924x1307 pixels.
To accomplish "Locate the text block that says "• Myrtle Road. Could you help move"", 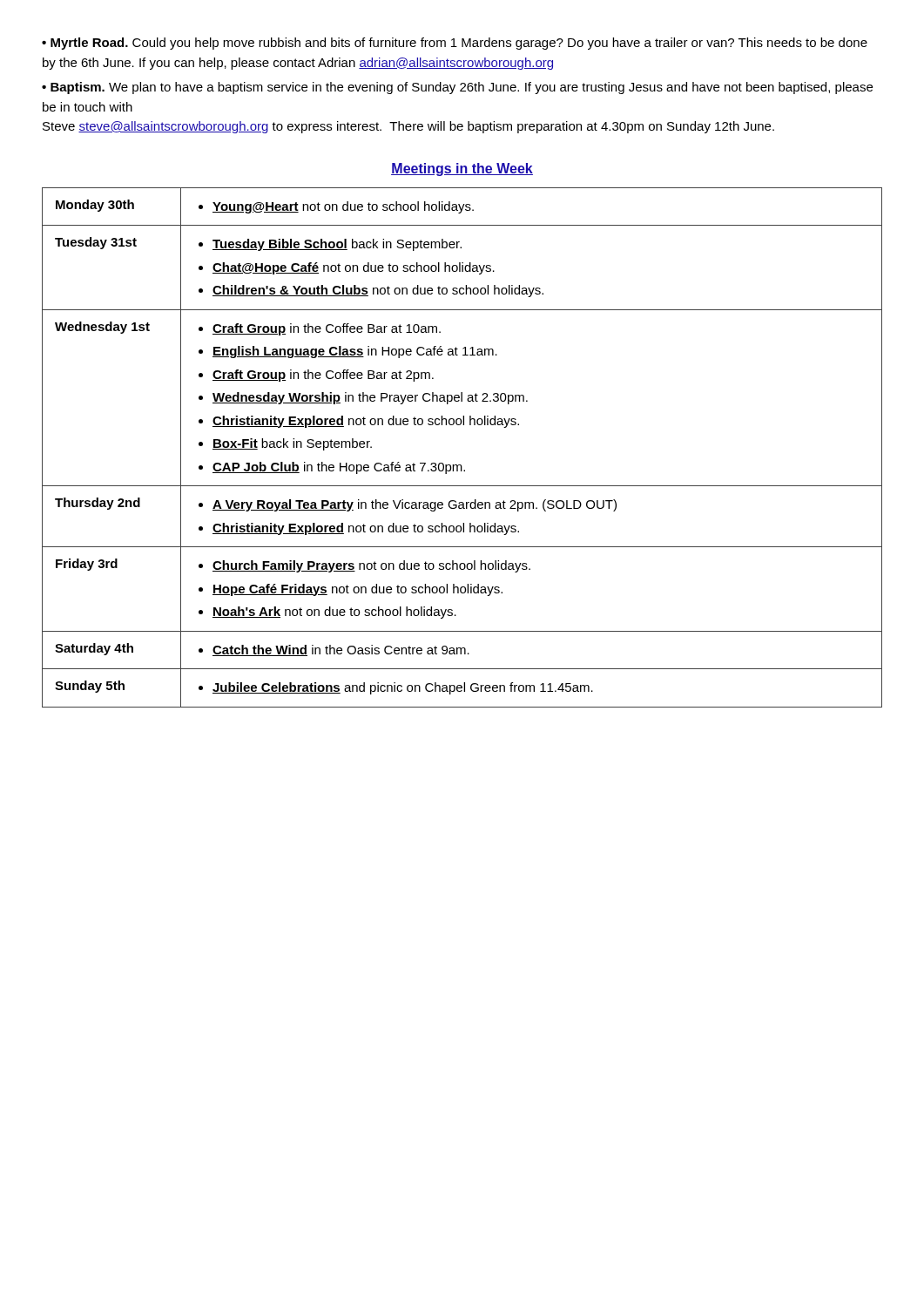I will [x=455, y=52].
